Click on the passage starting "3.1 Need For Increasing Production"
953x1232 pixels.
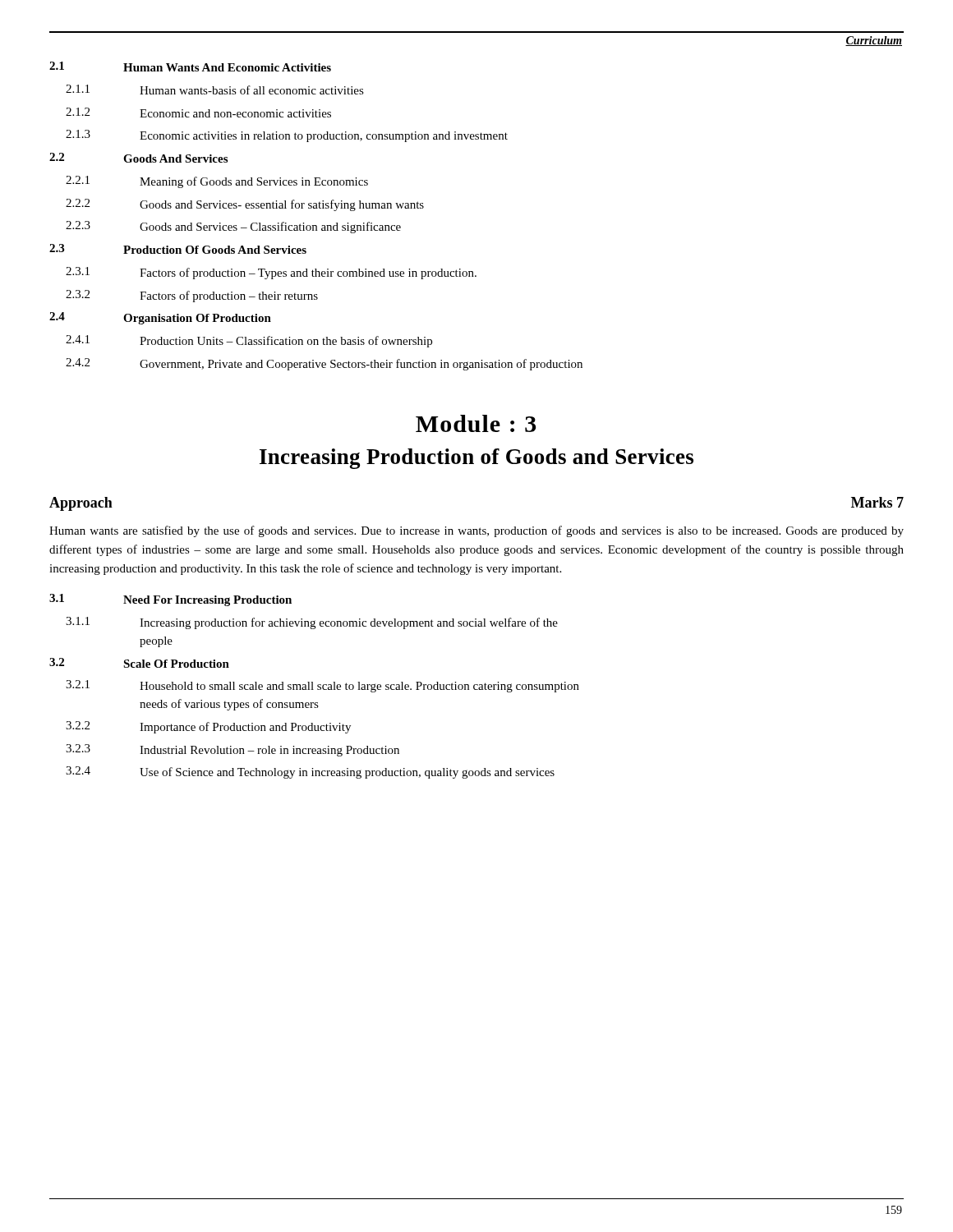pos(170,600)
